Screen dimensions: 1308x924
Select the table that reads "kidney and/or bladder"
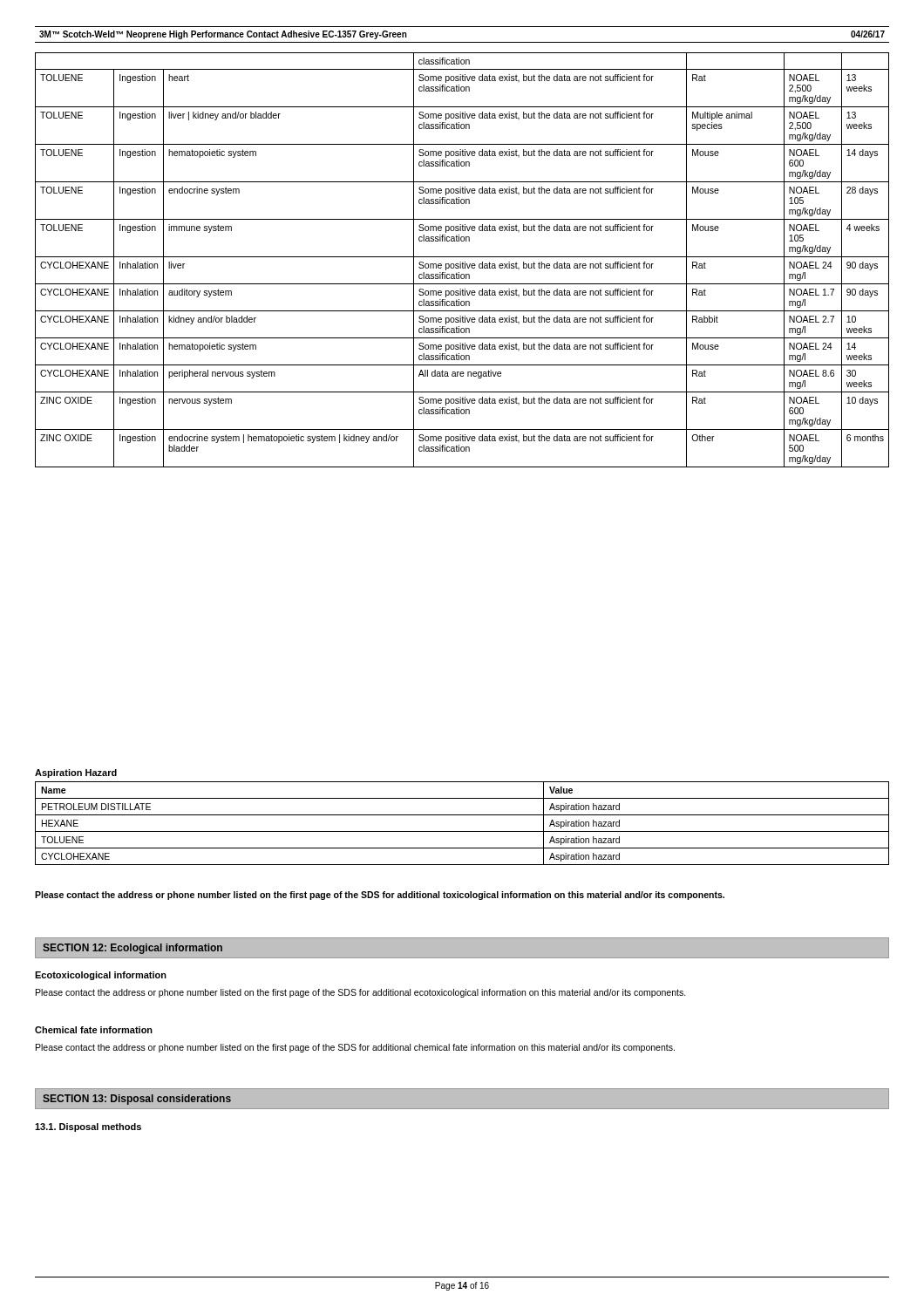(462, 260)
